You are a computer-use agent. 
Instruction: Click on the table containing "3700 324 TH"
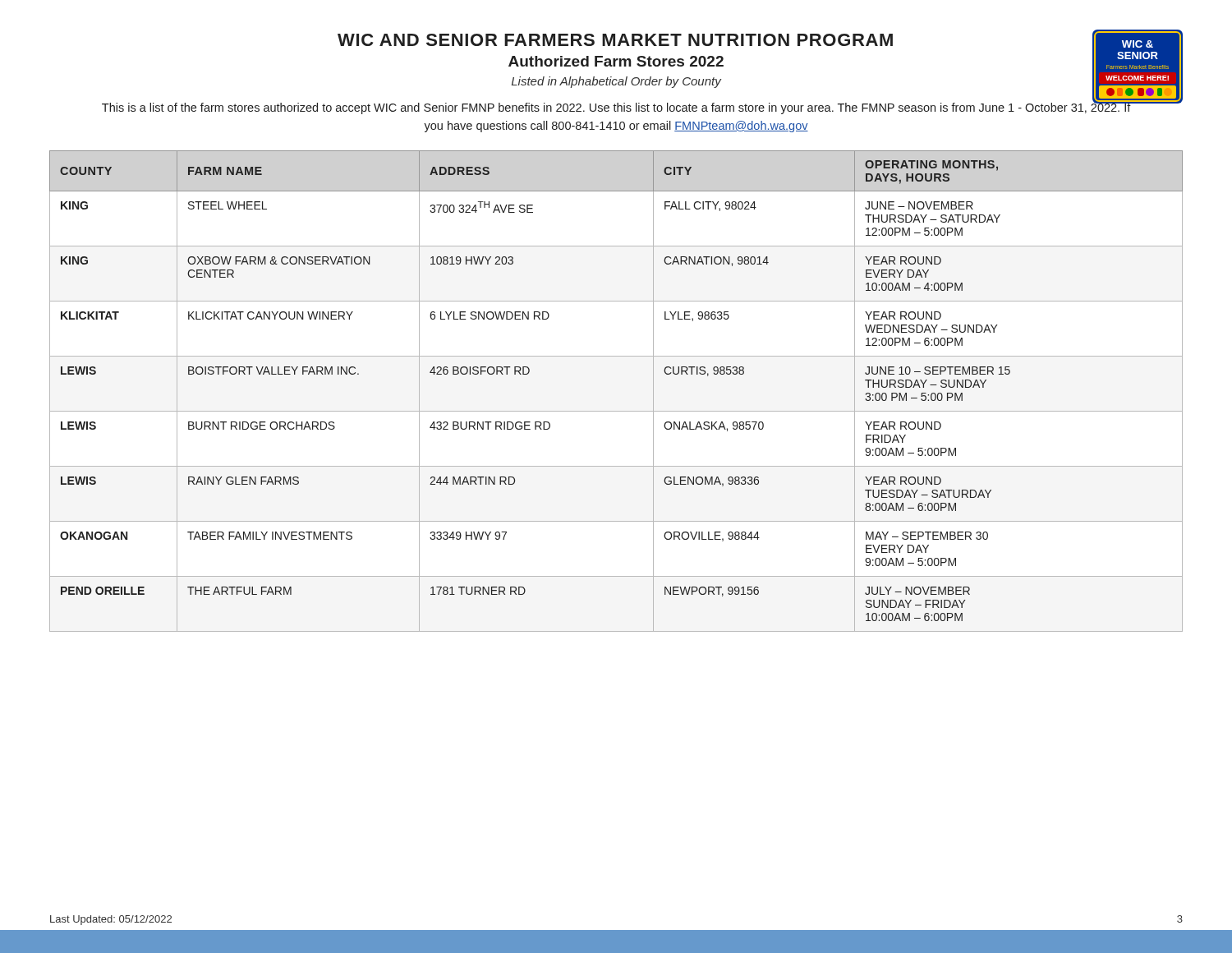(x=616, y=391)
